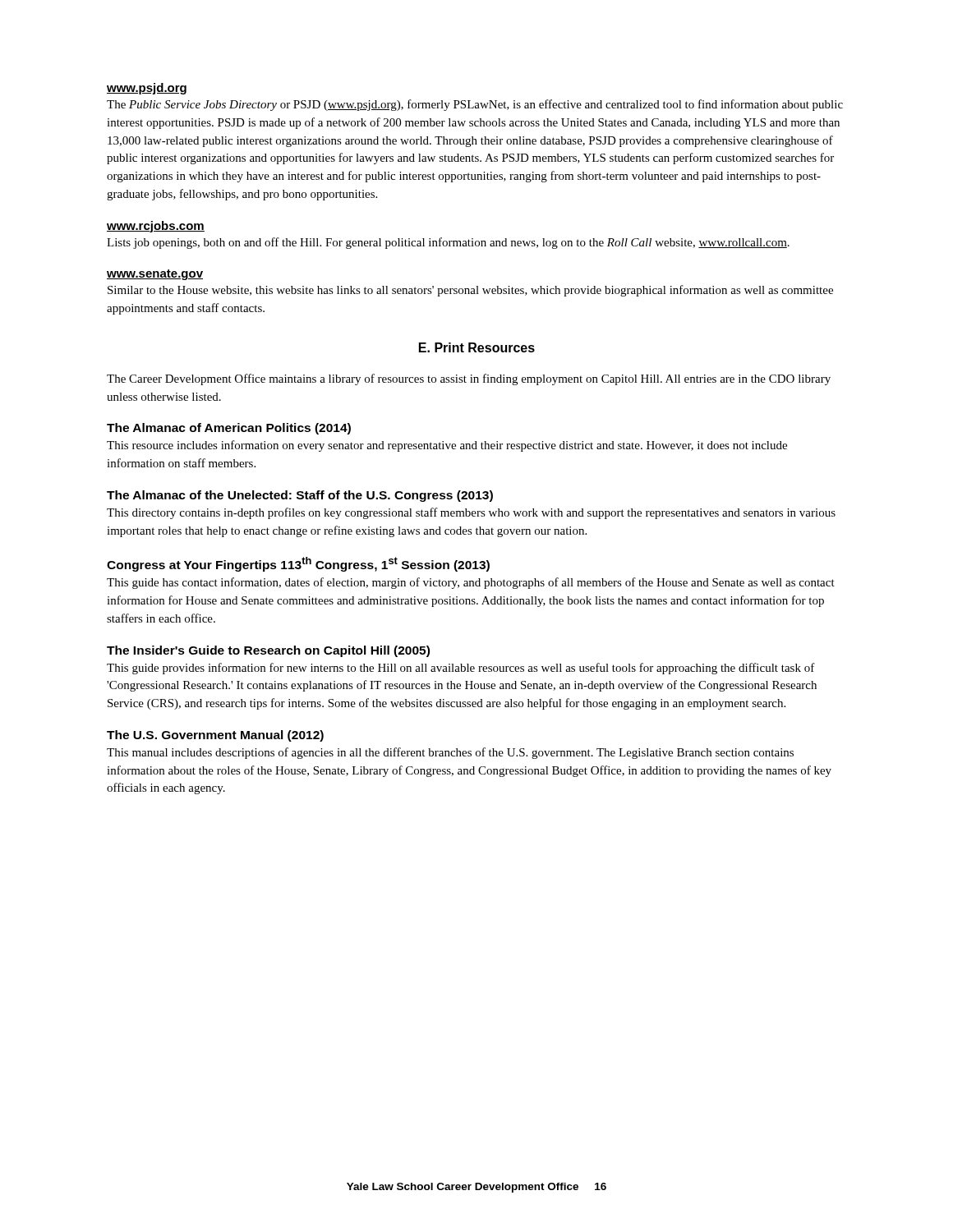Point to the block starting "Congress at Your"
The image size is (953, 1232).
(299, 563)
